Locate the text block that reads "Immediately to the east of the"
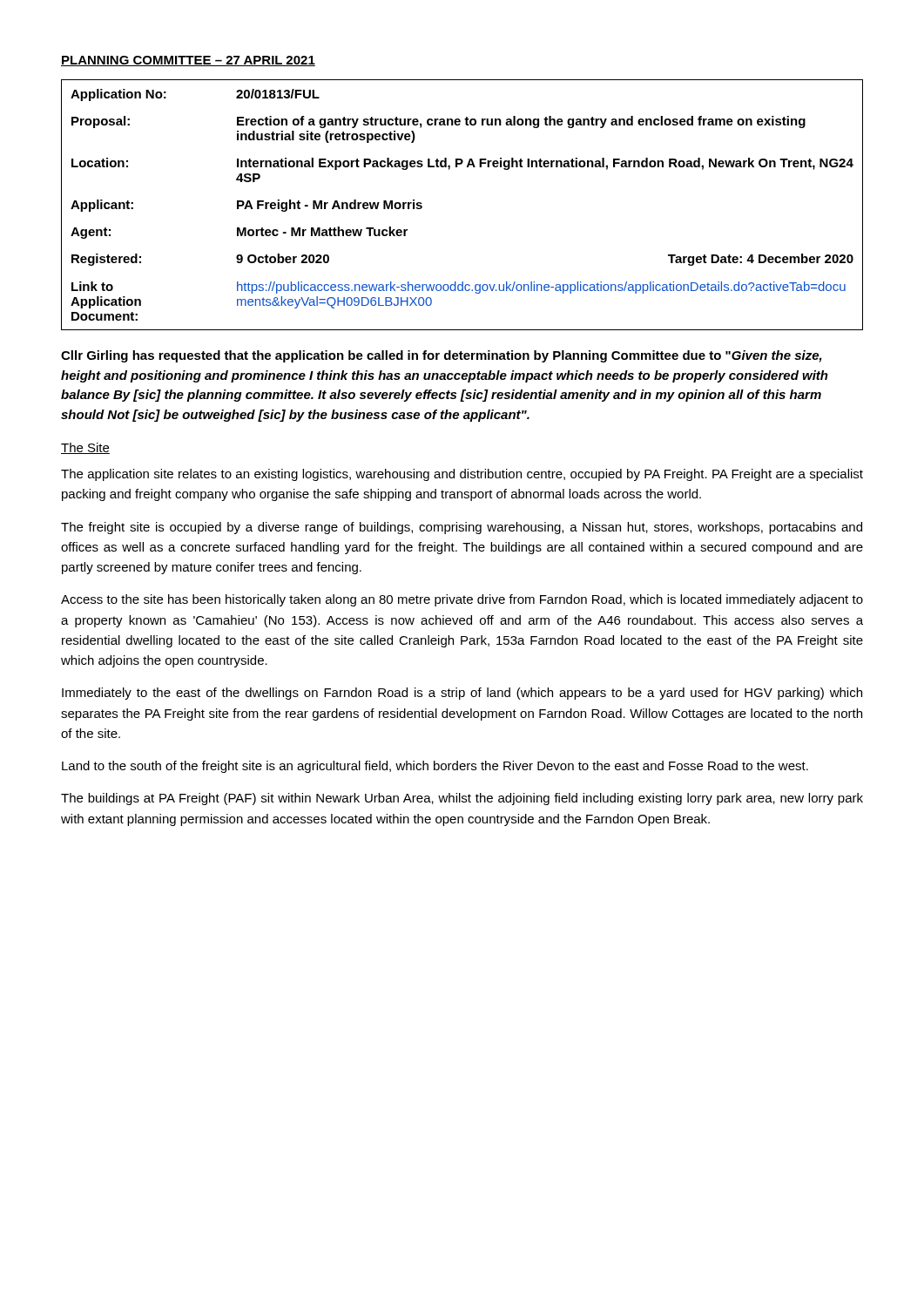 pos(462,713)
